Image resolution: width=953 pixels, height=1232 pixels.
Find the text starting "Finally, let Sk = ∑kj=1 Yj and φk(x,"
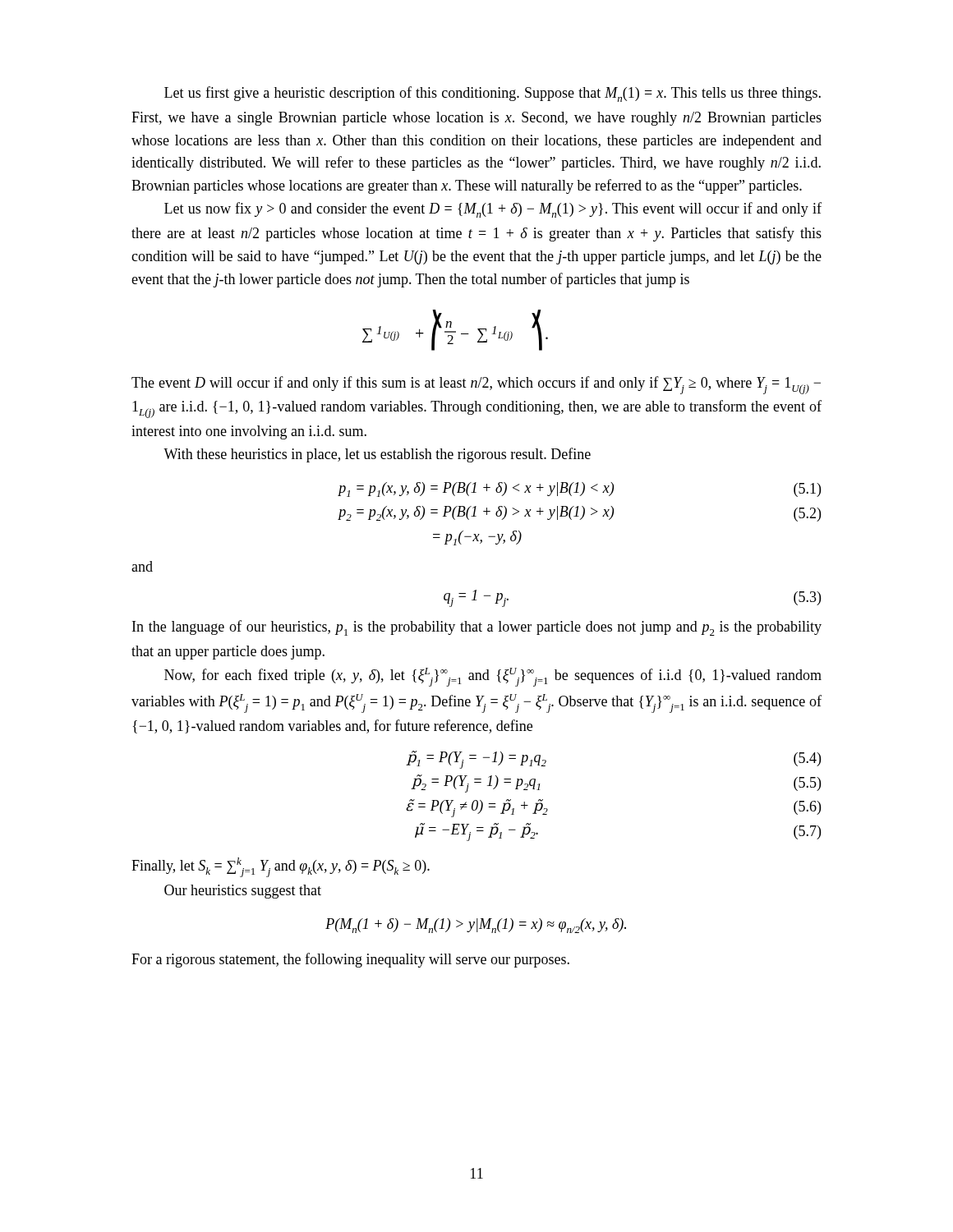point(281,867)
